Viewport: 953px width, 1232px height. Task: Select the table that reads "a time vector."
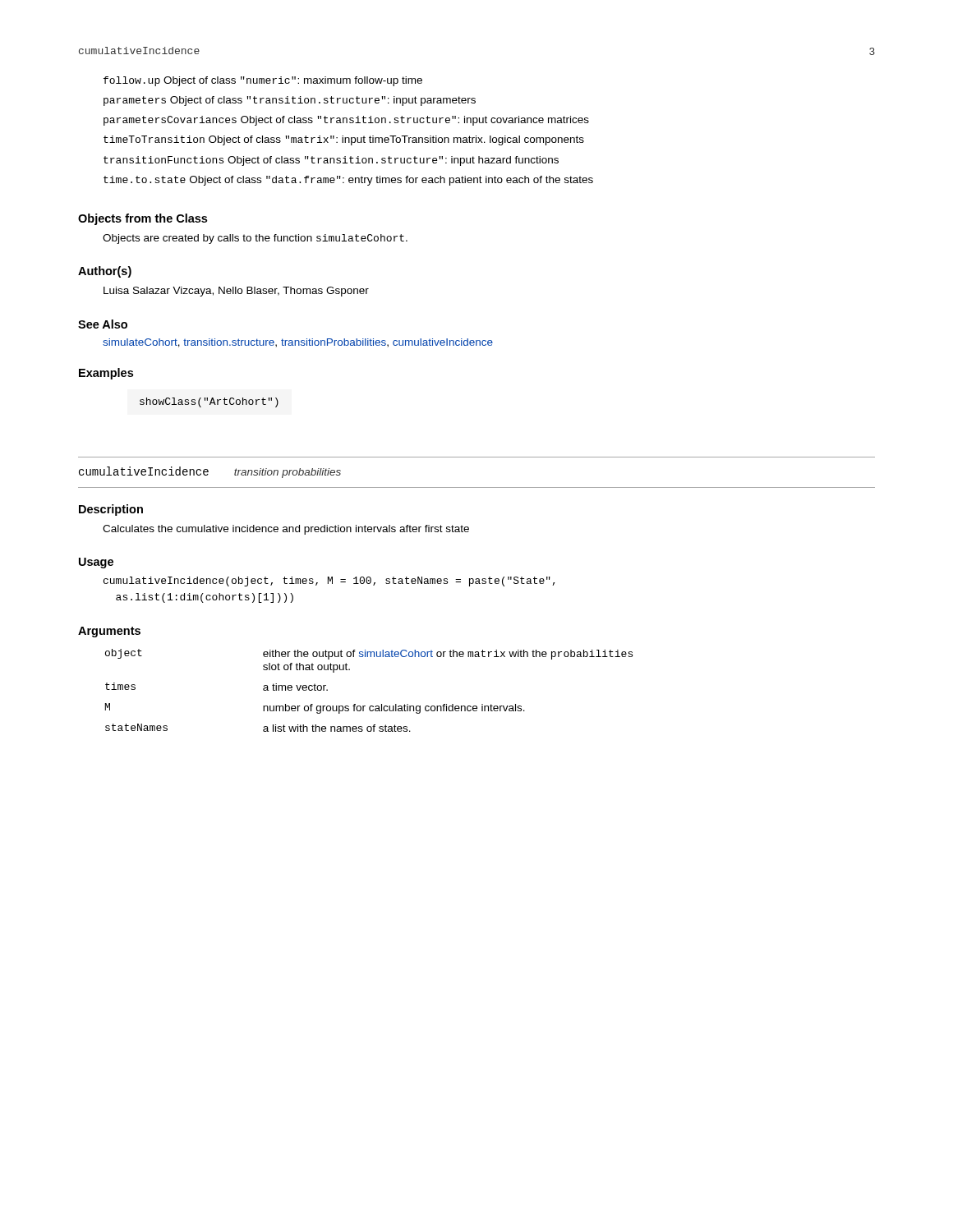(x=476, y=691)
